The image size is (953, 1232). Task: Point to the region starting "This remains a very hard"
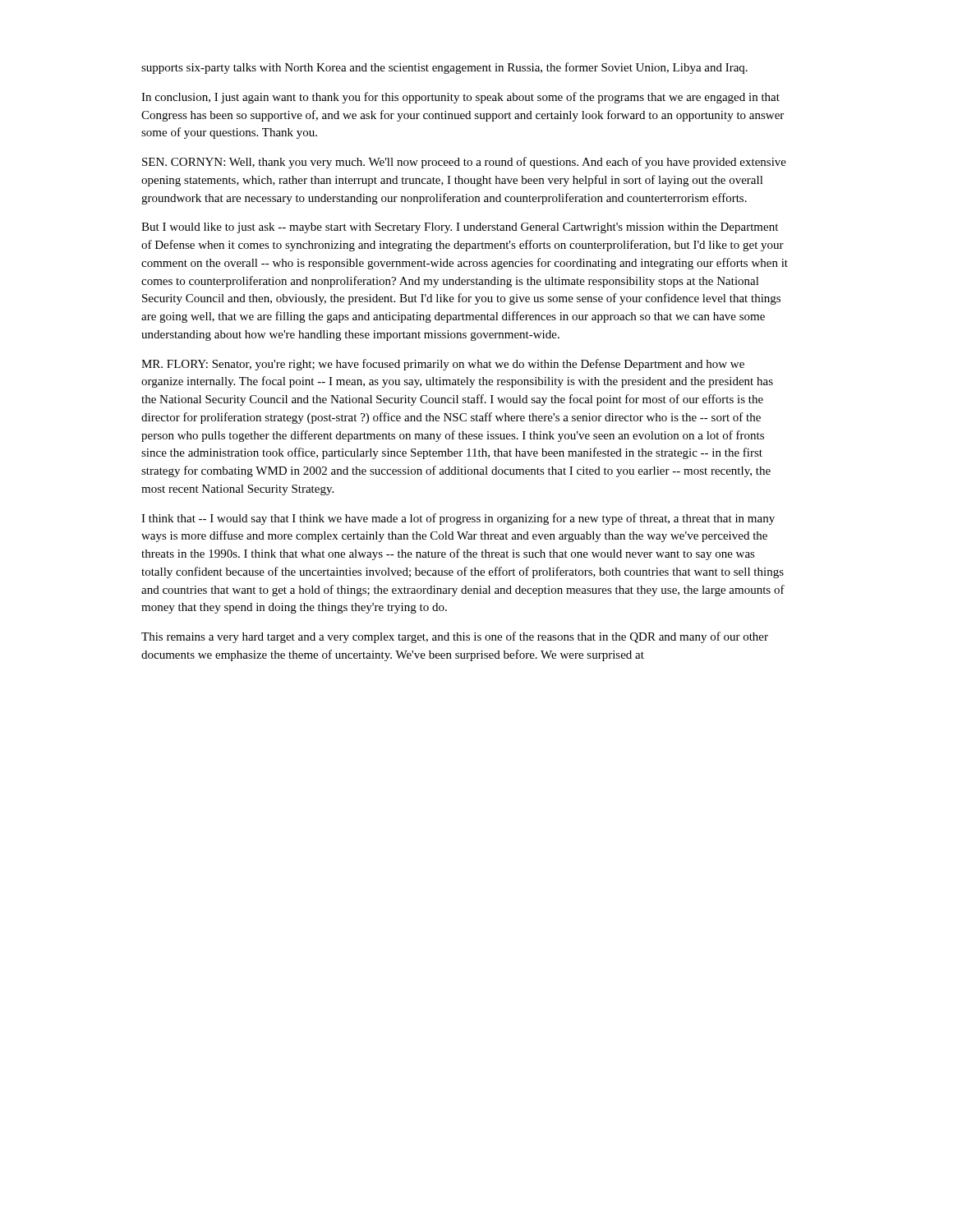point(455,645)
